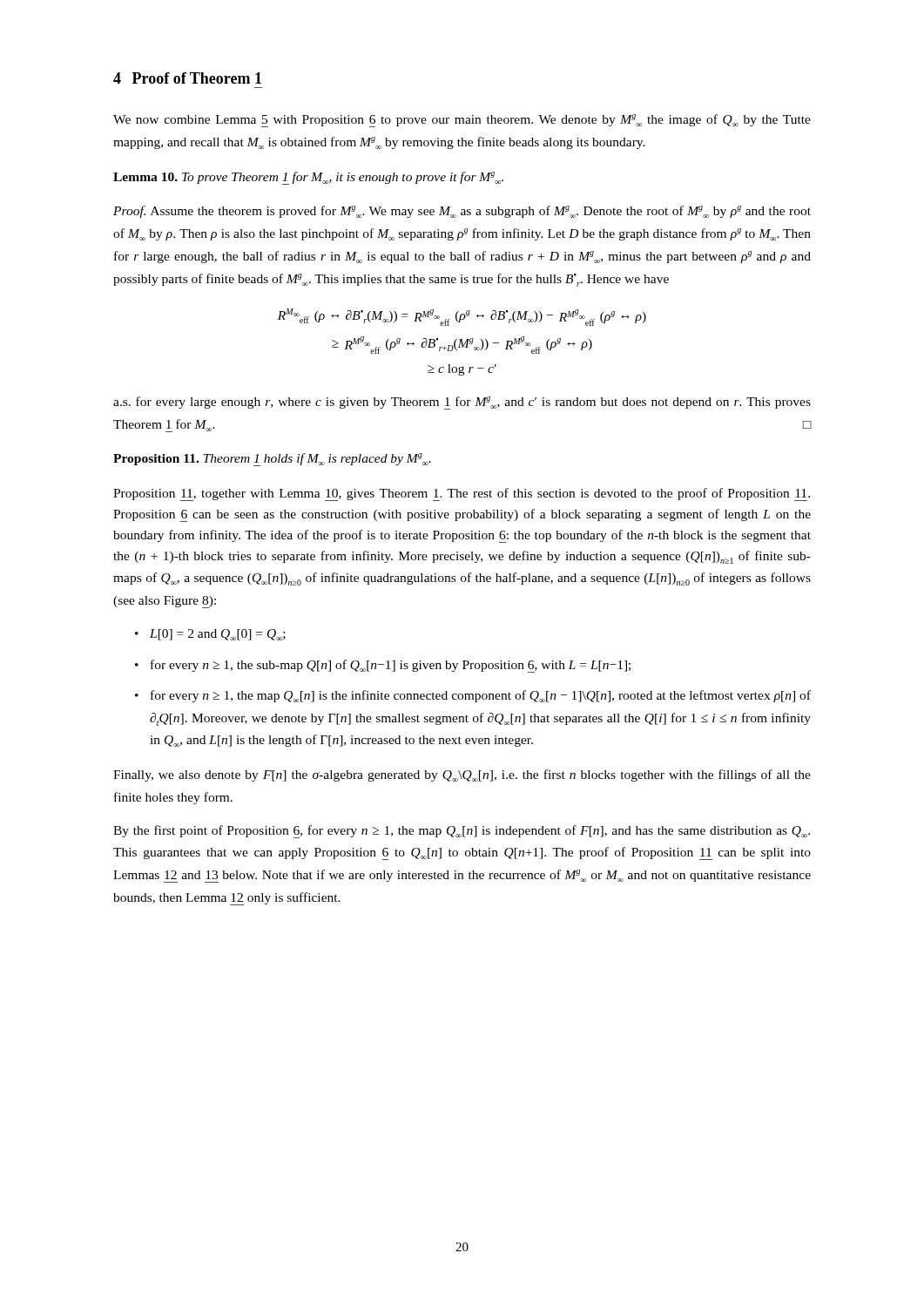Locate the region starting "a.s. for every large enough"
924x1307 pixels.
click(x=462, y=413)
